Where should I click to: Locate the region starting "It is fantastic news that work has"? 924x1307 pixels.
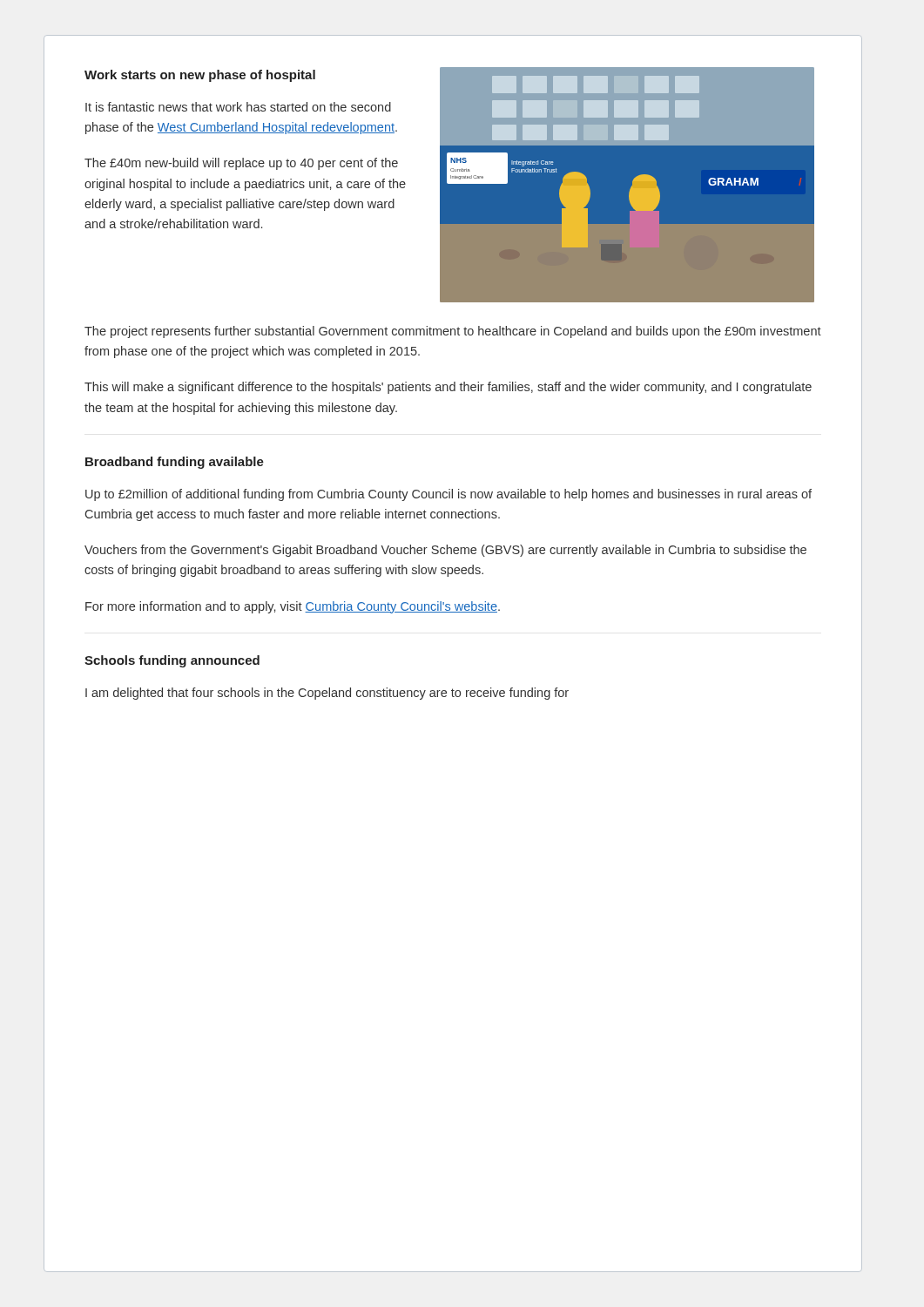[250, 118]
